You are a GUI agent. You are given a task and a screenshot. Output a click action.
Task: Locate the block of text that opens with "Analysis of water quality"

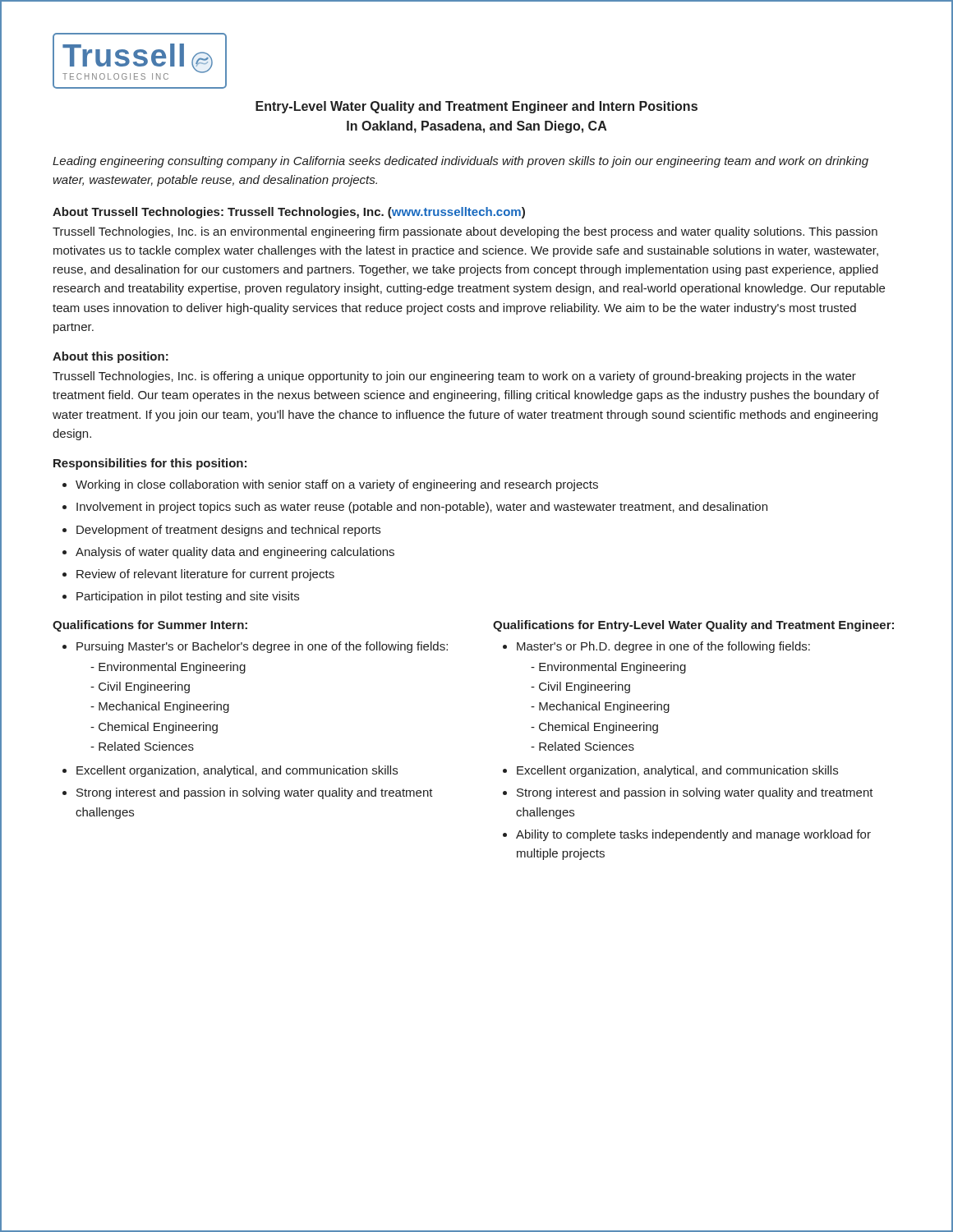(x=235, y=551)
